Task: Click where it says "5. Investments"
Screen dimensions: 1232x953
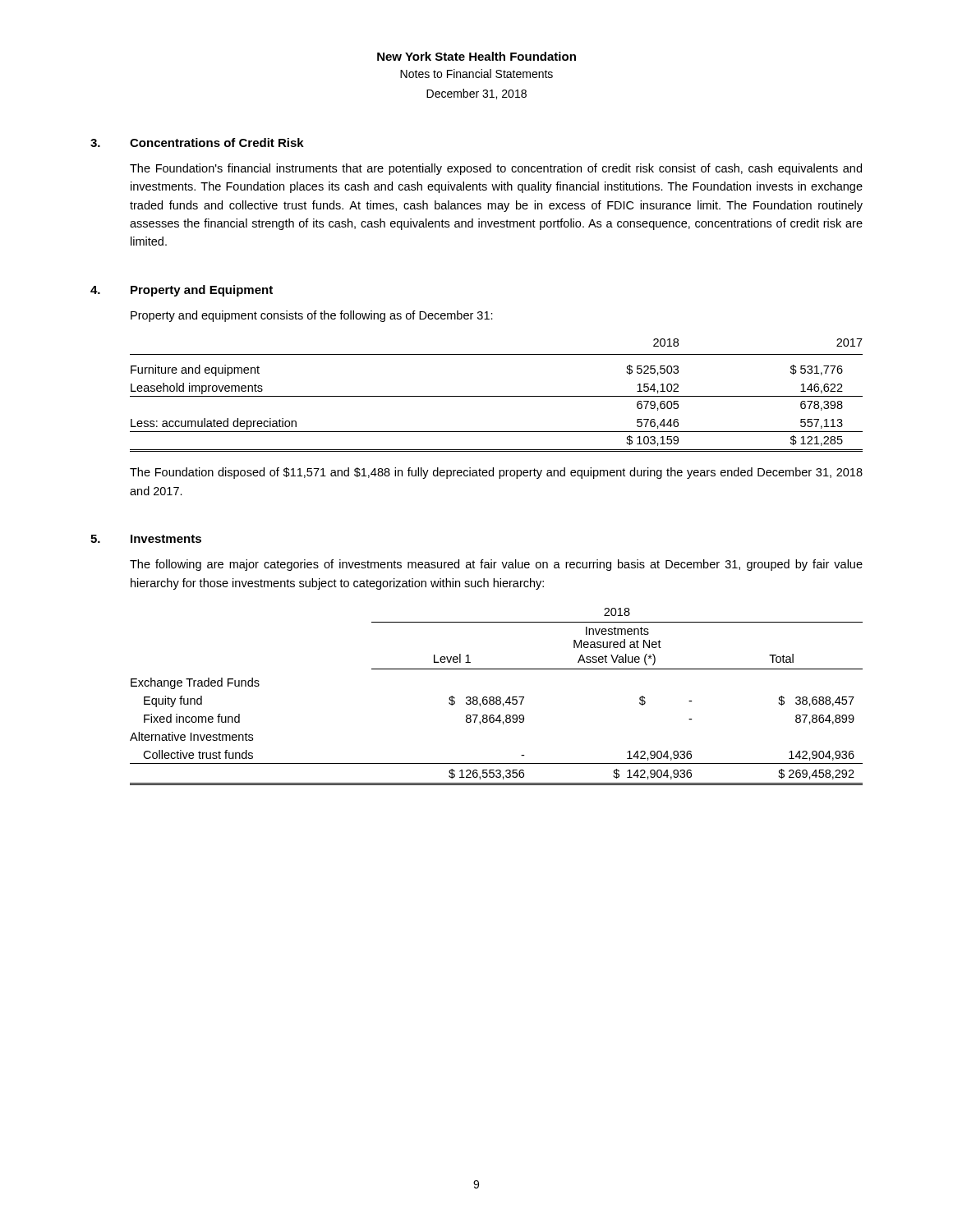Action: tap(146, 539)
